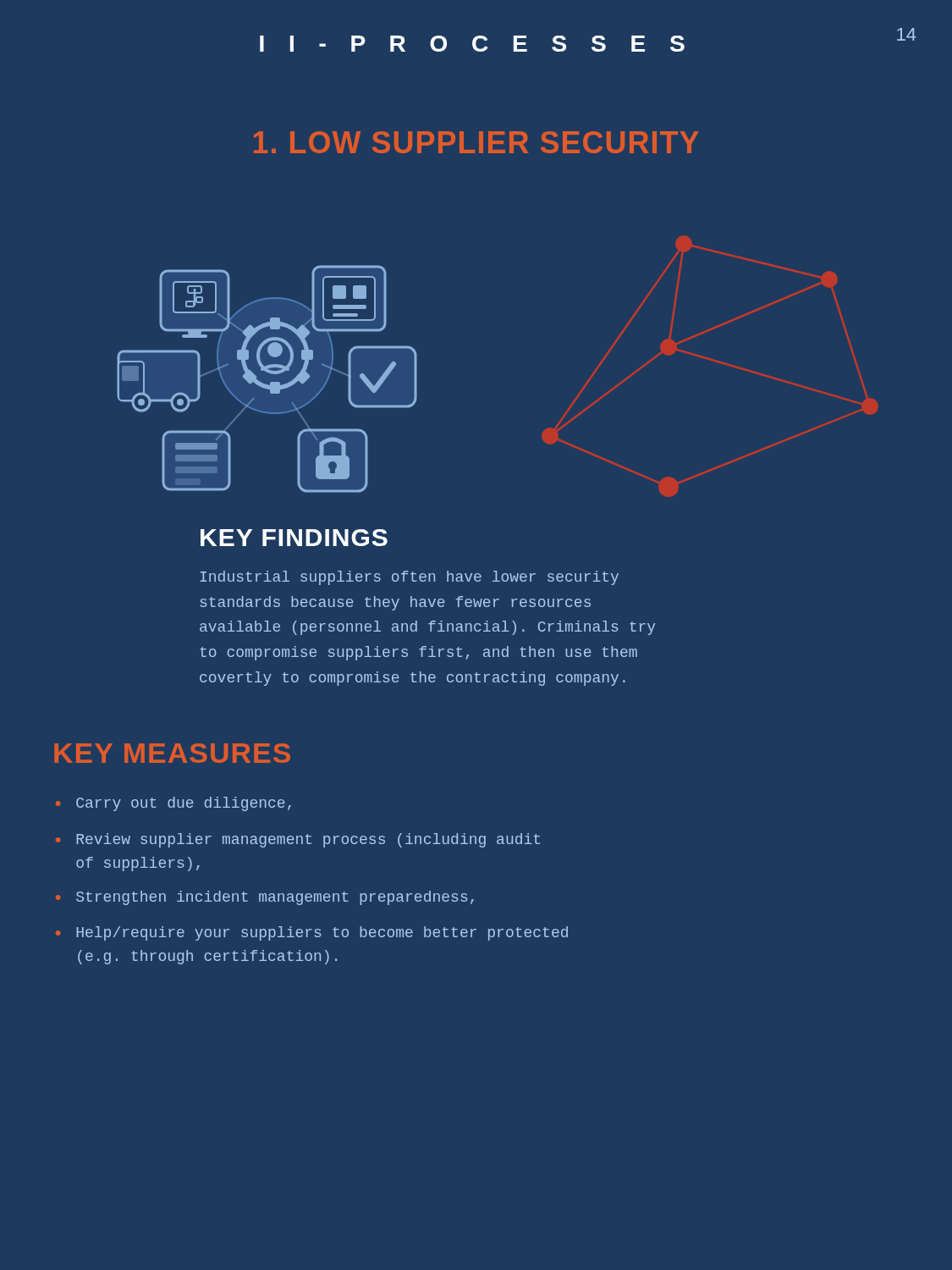Click where it says "KEY MEASURES"
Screen dimensions: 1270x952
[172, 753]
